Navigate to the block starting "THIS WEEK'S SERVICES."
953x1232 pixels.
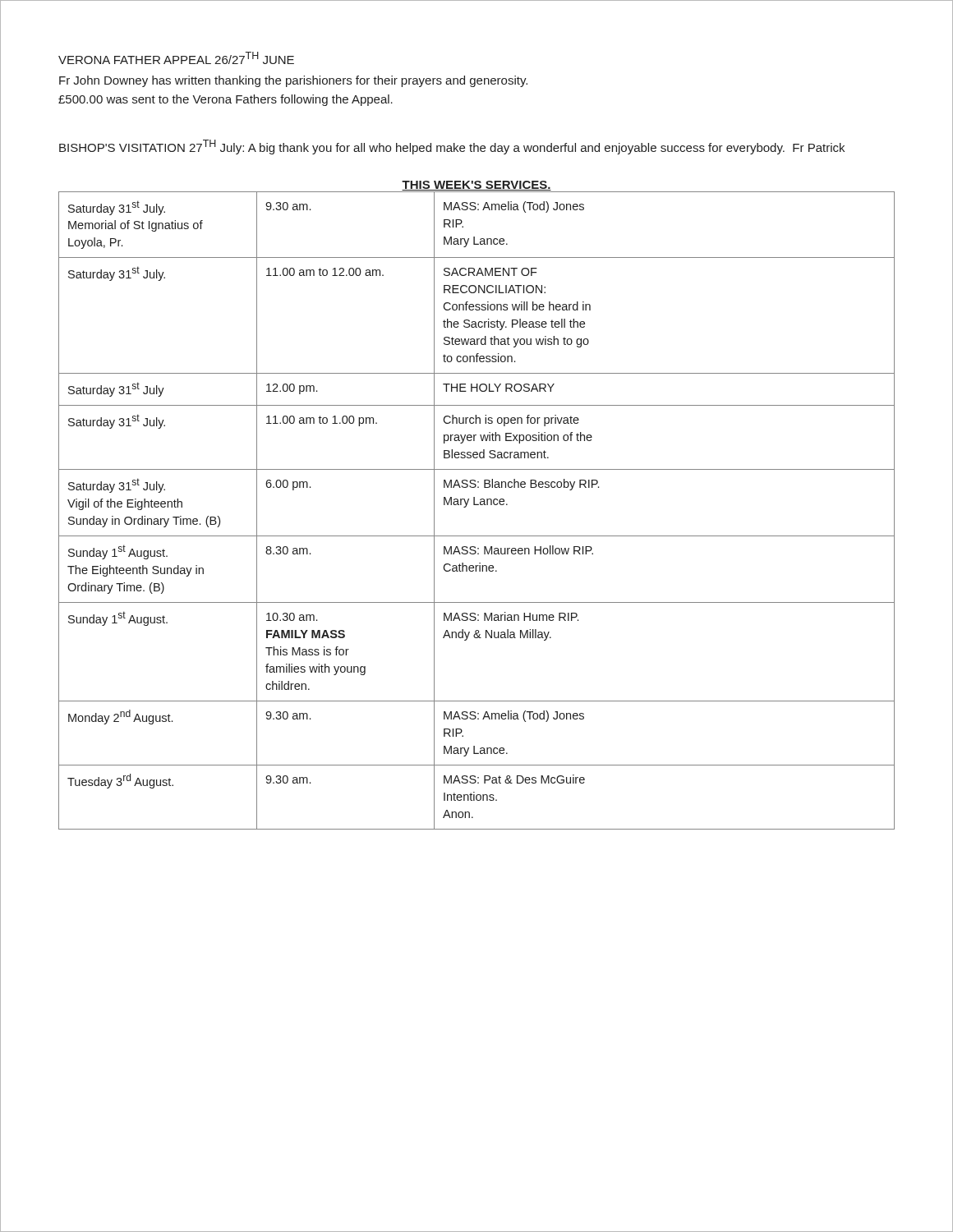coord(476,184)
